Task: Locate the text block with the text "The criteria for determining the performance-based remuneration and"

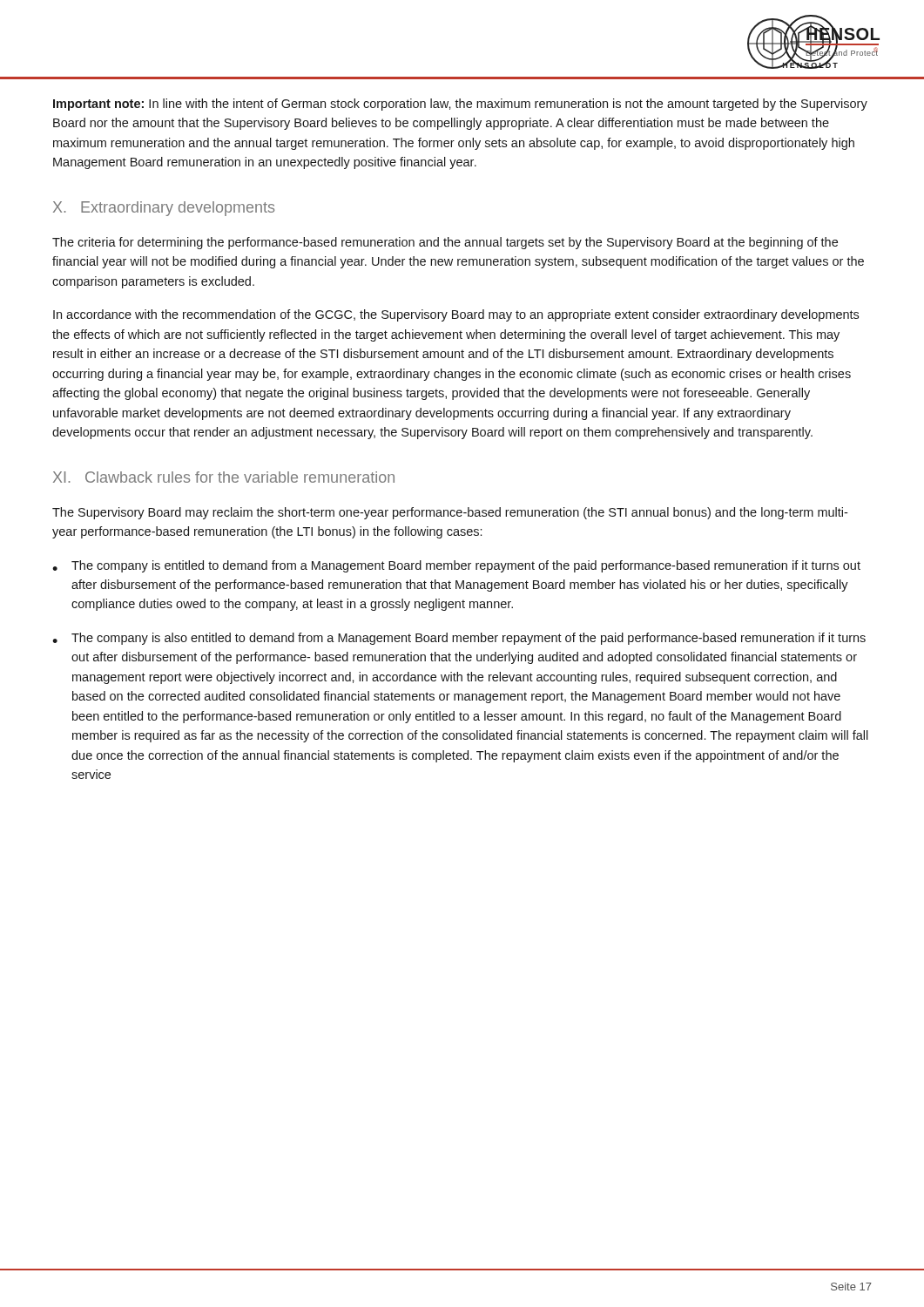Action: (458, 262)
